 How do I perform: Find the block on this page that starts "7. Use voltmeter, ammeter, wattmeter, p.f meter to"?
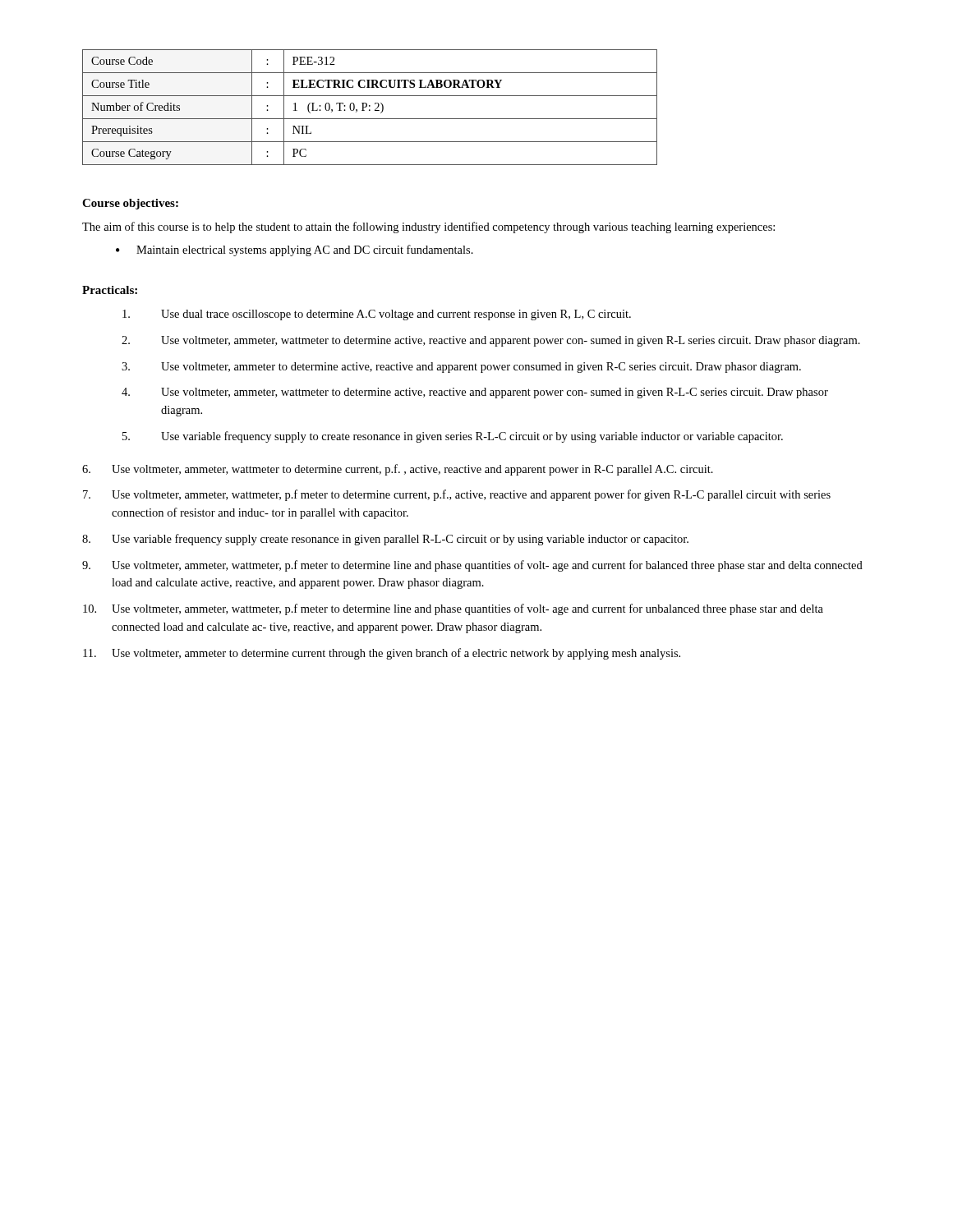476,504
